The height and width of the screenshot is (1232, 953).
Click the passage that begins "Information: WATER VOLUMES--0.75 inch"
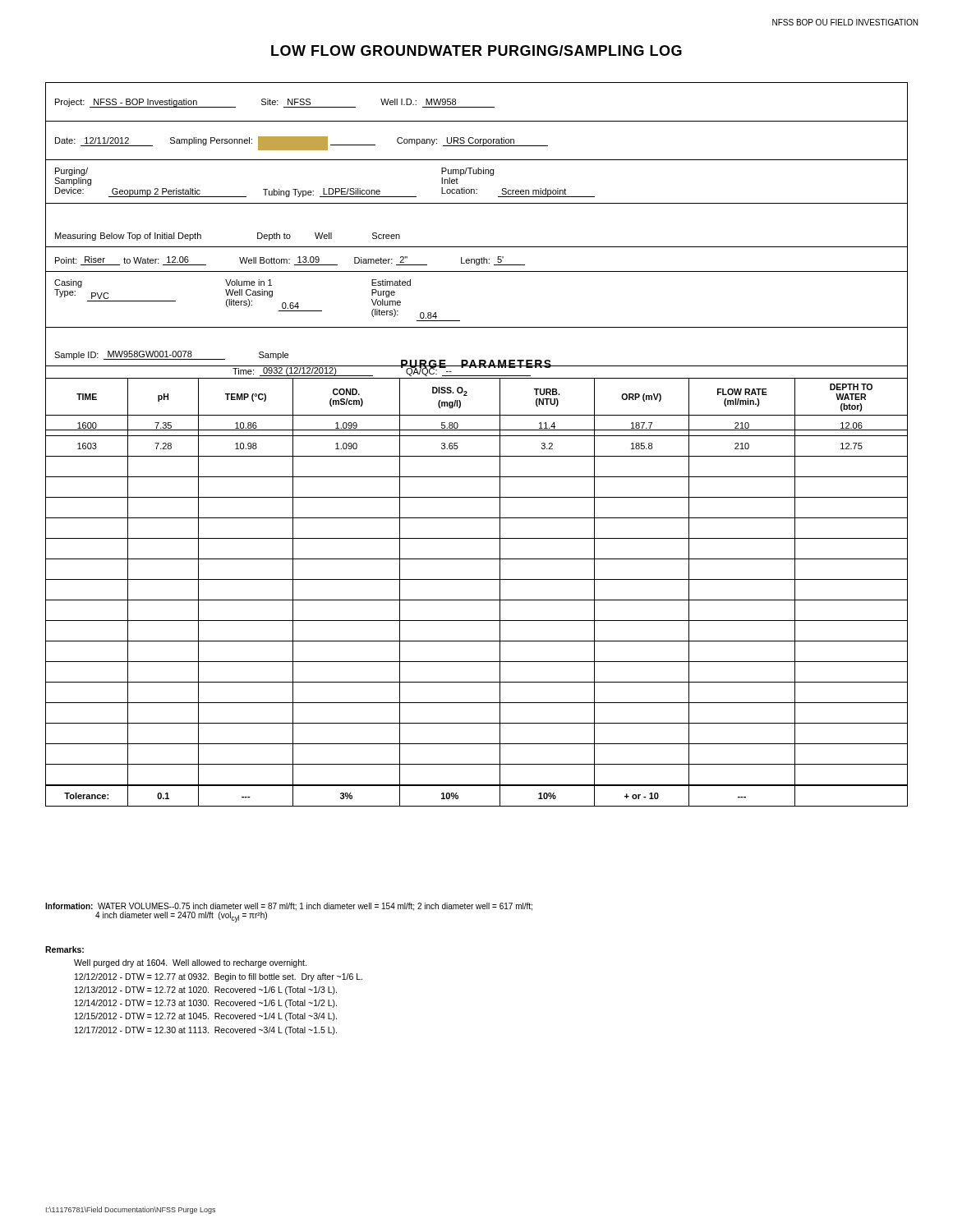(x=289, y=912)
